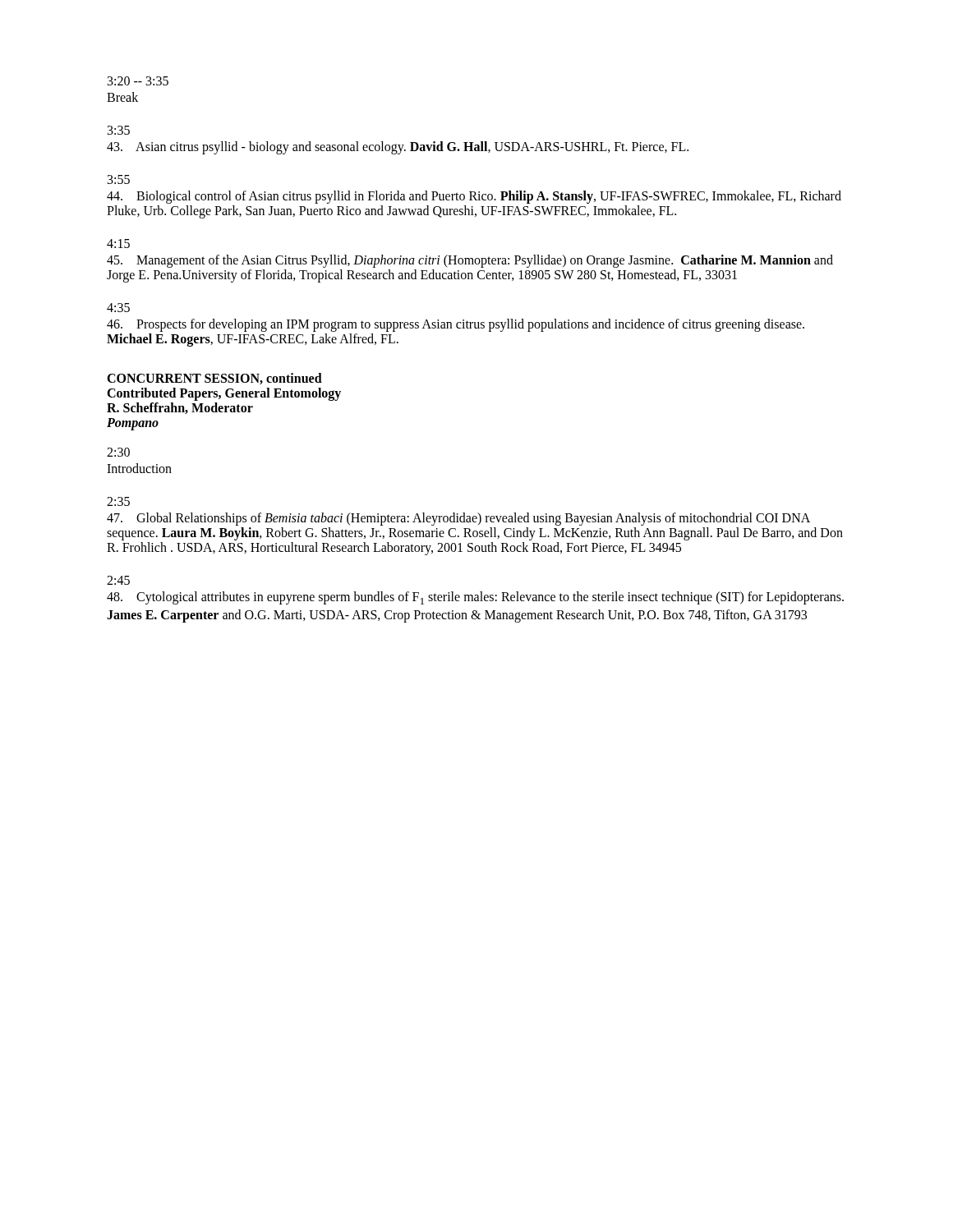Click on the text block starting "2:30 Introduction"
Viewport: 953px width, 1232px height.
pyautogui.click(x=118, y=452)
